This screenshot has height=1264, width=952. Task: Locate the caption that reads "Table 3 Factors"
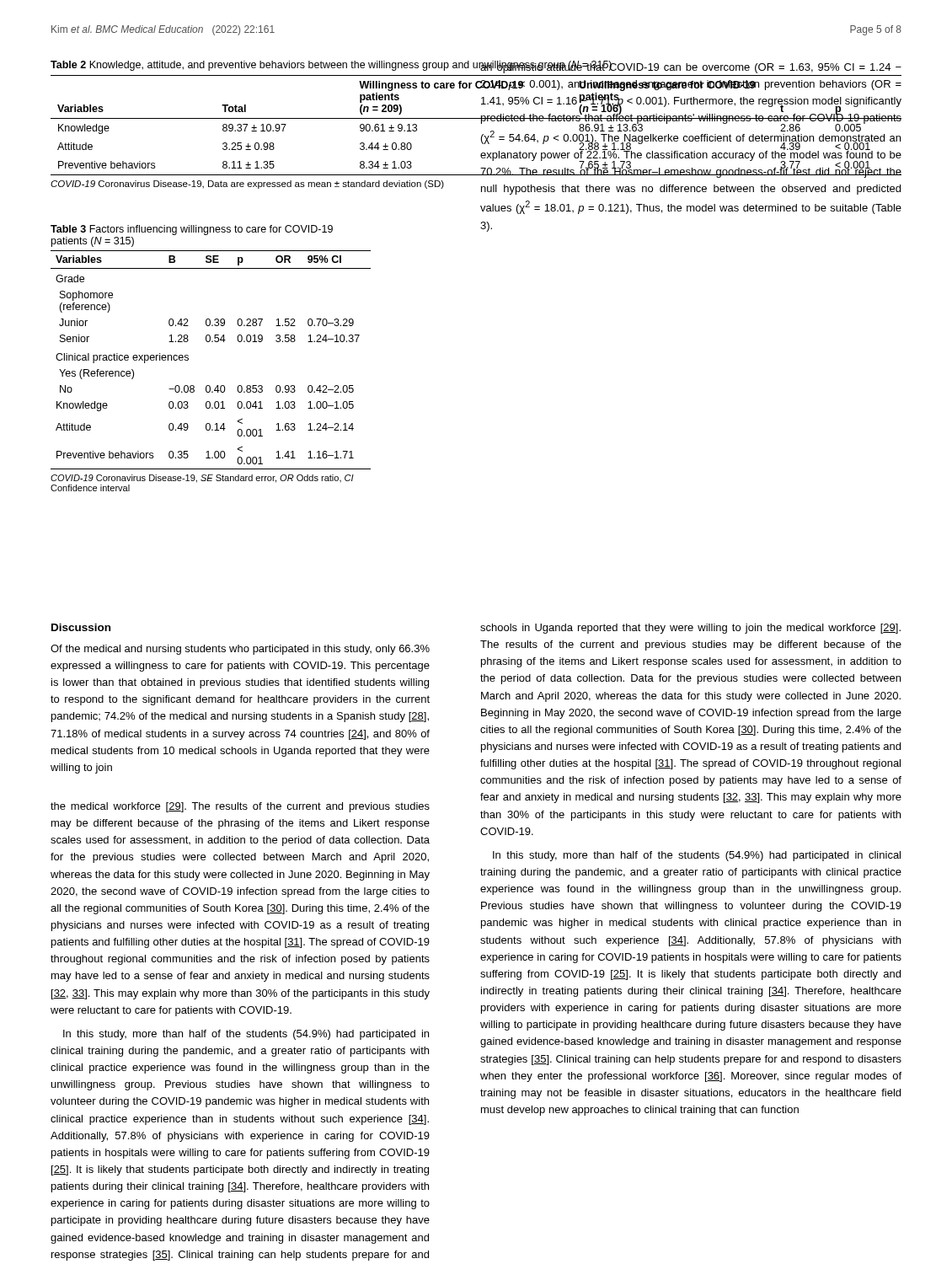pyautogui.click(x=192, y=235)
